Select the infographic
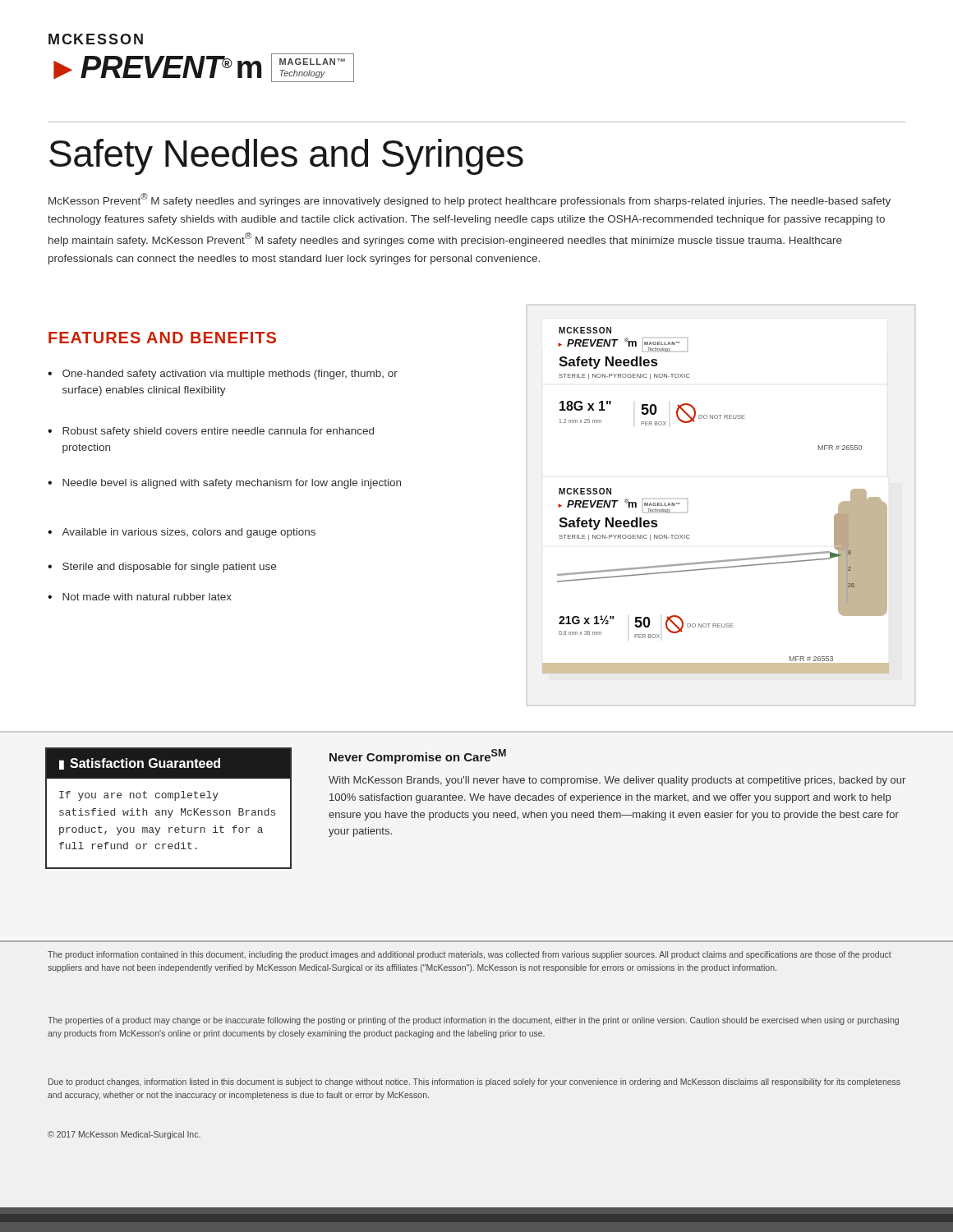953x1232 pixels. (168, 808)
